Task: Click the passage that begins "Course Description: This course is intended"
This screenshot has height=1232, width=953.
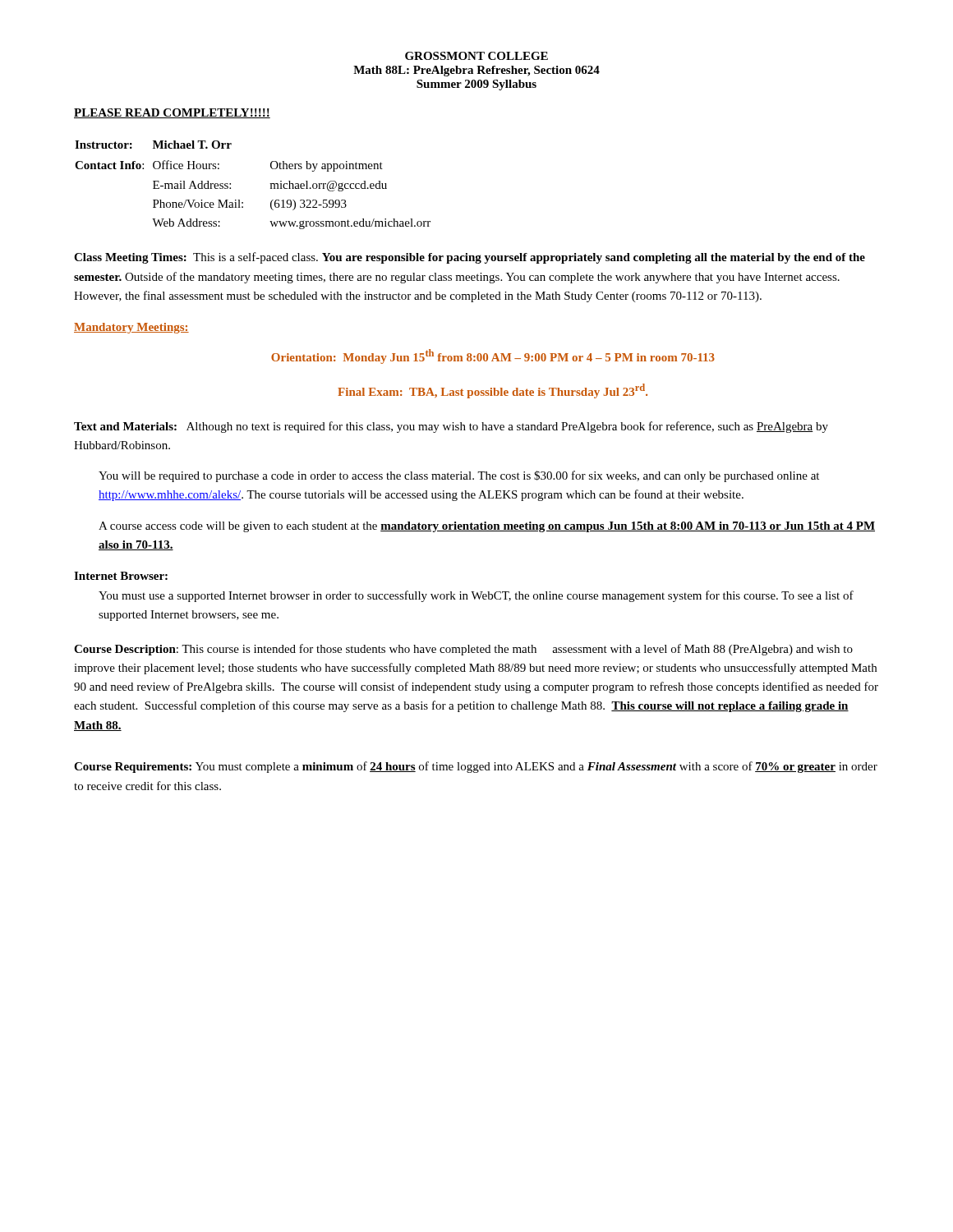Action: click(x=476, y=687)
